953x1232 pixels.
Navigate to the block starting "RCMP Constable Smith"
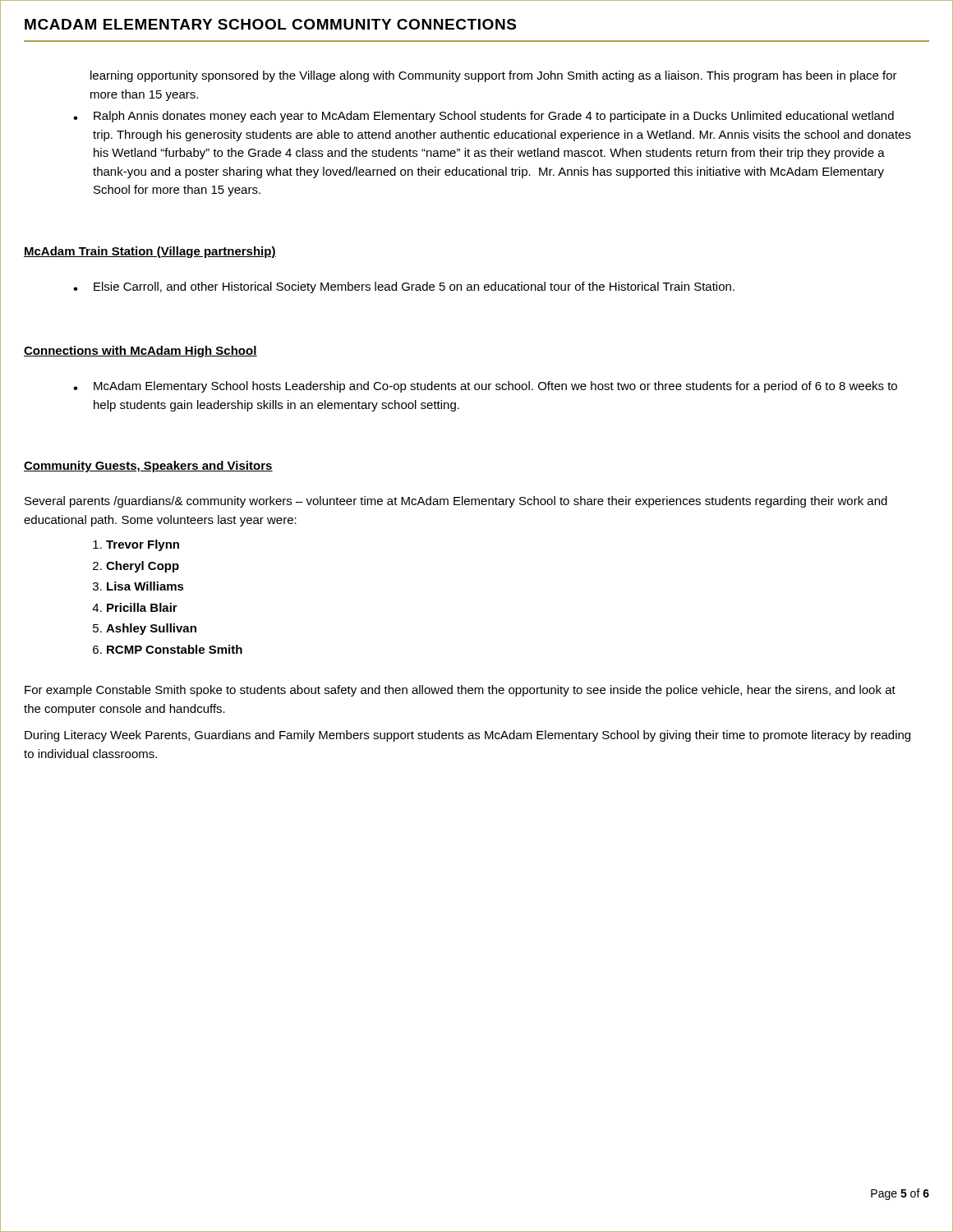[174, 649]
